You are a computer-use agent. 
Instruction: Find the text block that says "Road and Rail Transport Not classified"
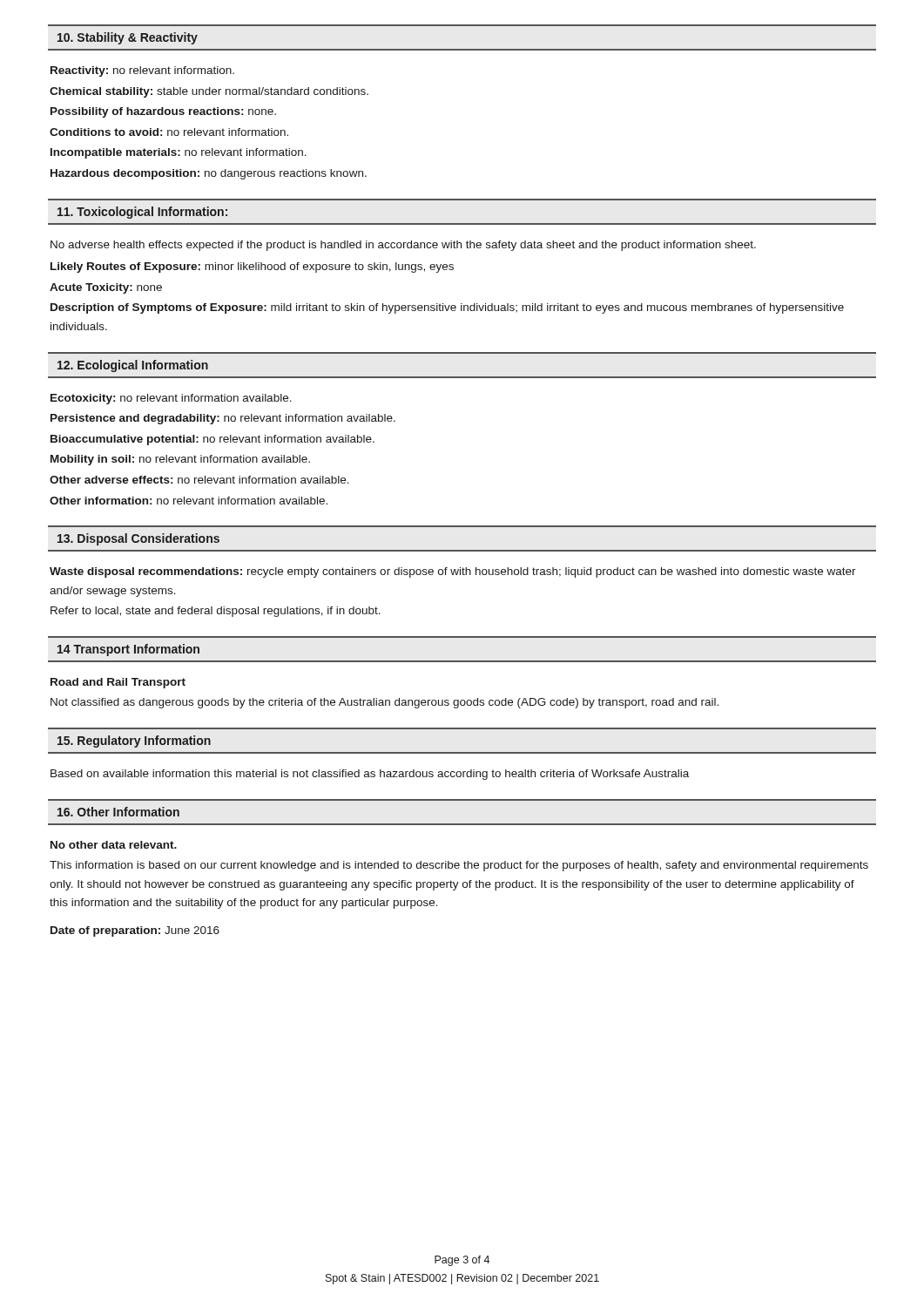click(x=462, y=692)
